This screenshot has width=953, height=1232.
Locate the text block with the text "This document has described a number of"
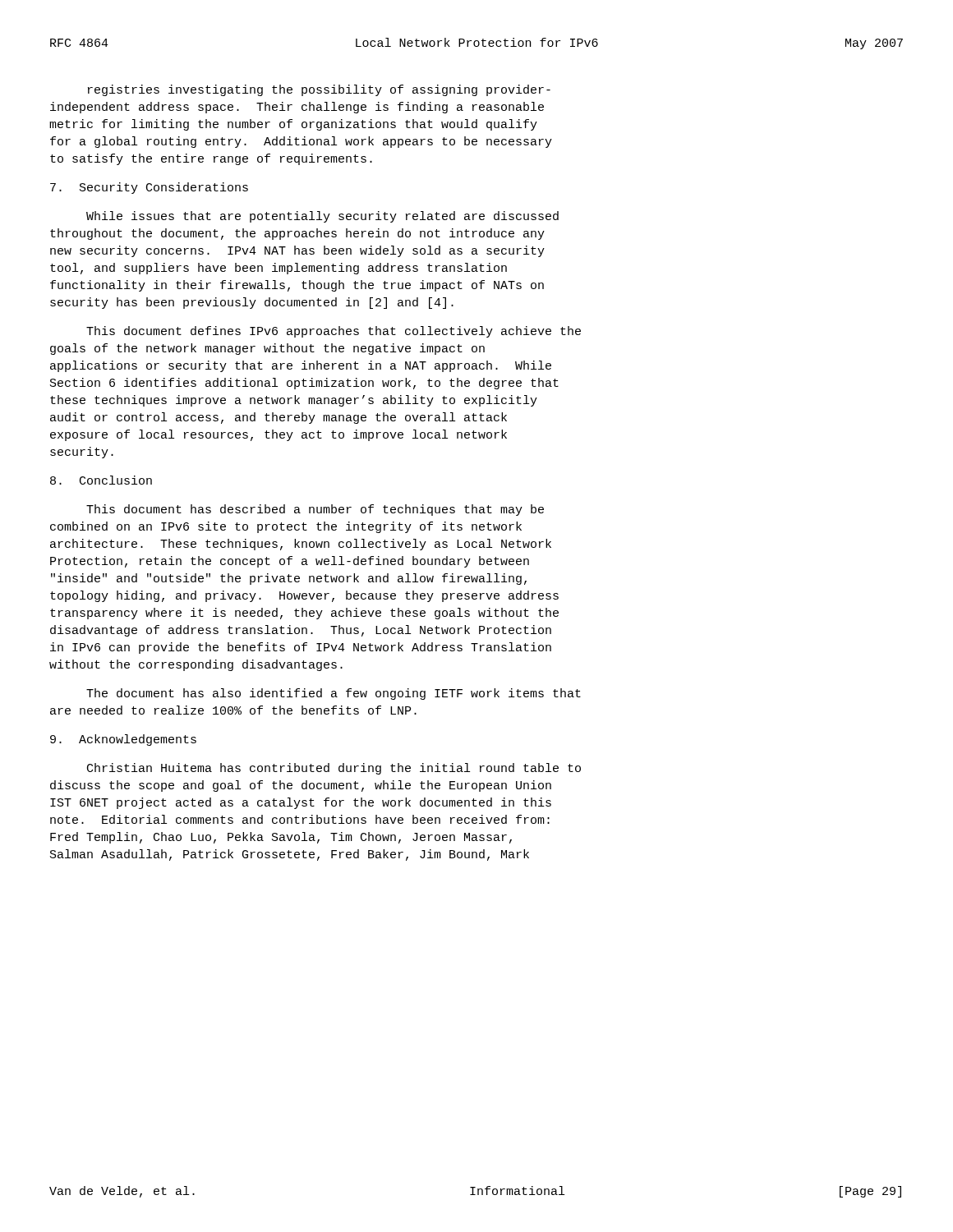(x=304, y=588)
